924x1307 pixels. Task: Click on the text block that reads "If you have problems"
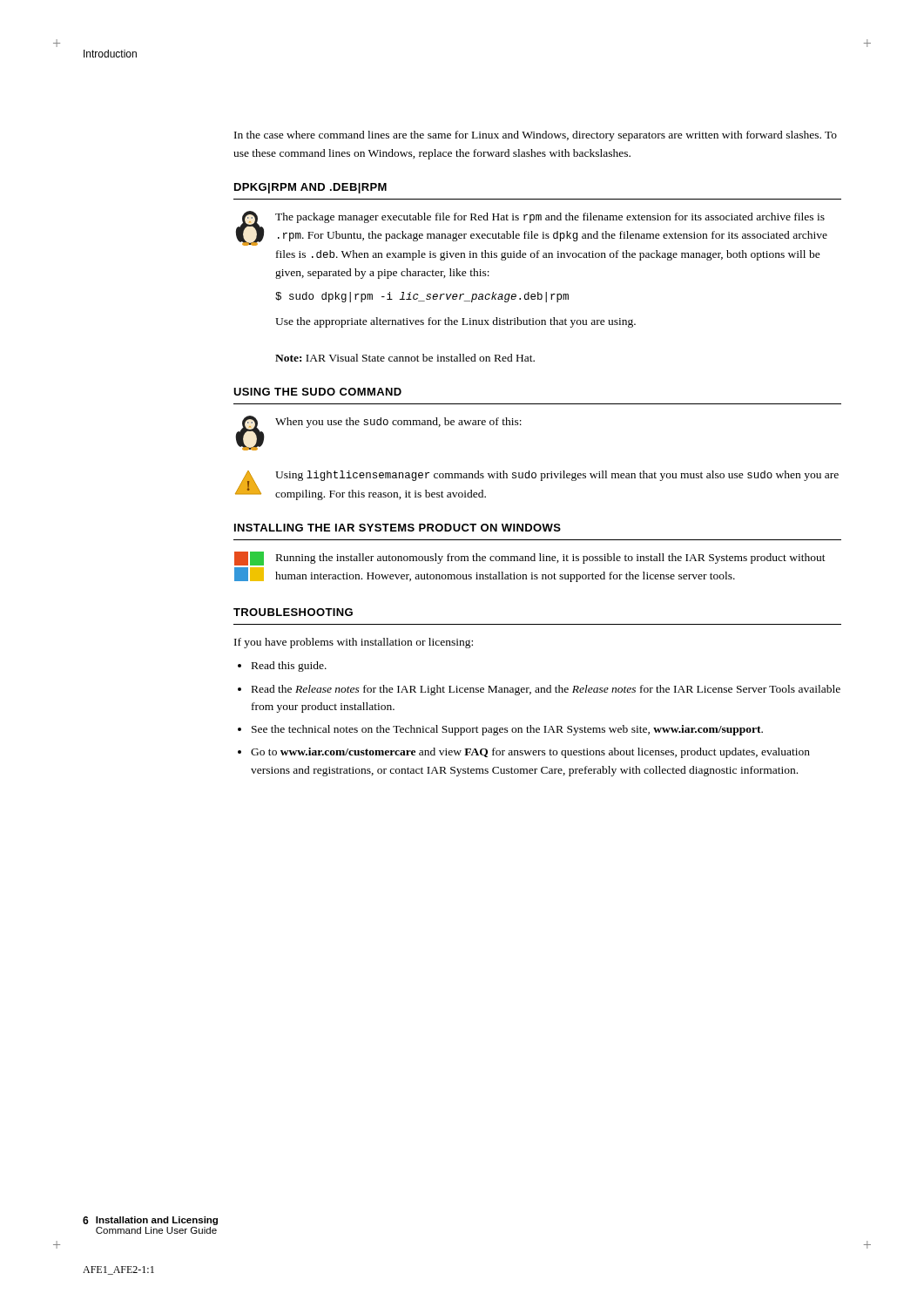(x=354, y=642)
